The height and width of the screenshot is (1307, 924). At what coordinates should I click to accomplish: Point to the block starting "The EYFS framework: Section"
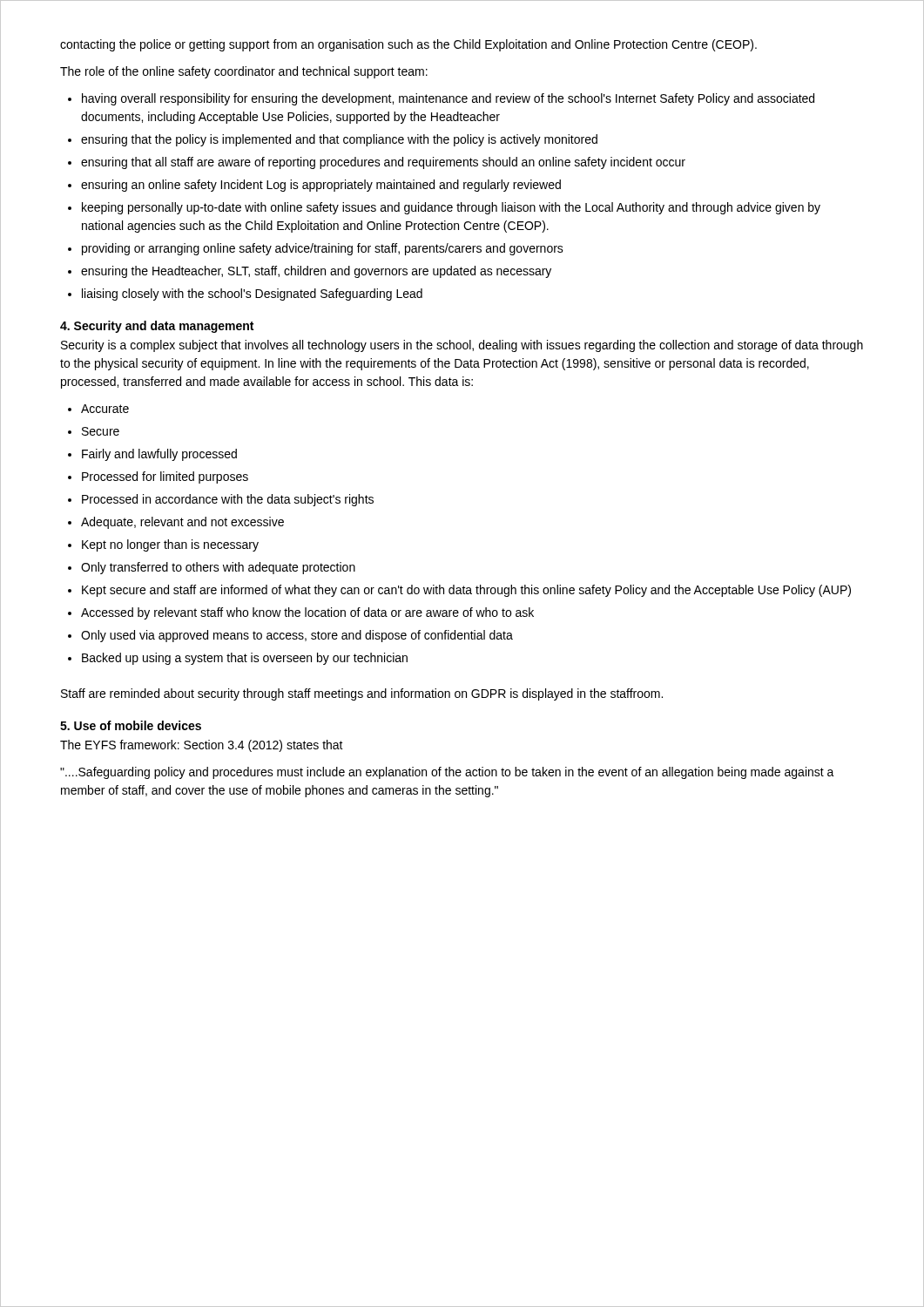[201, 745]
